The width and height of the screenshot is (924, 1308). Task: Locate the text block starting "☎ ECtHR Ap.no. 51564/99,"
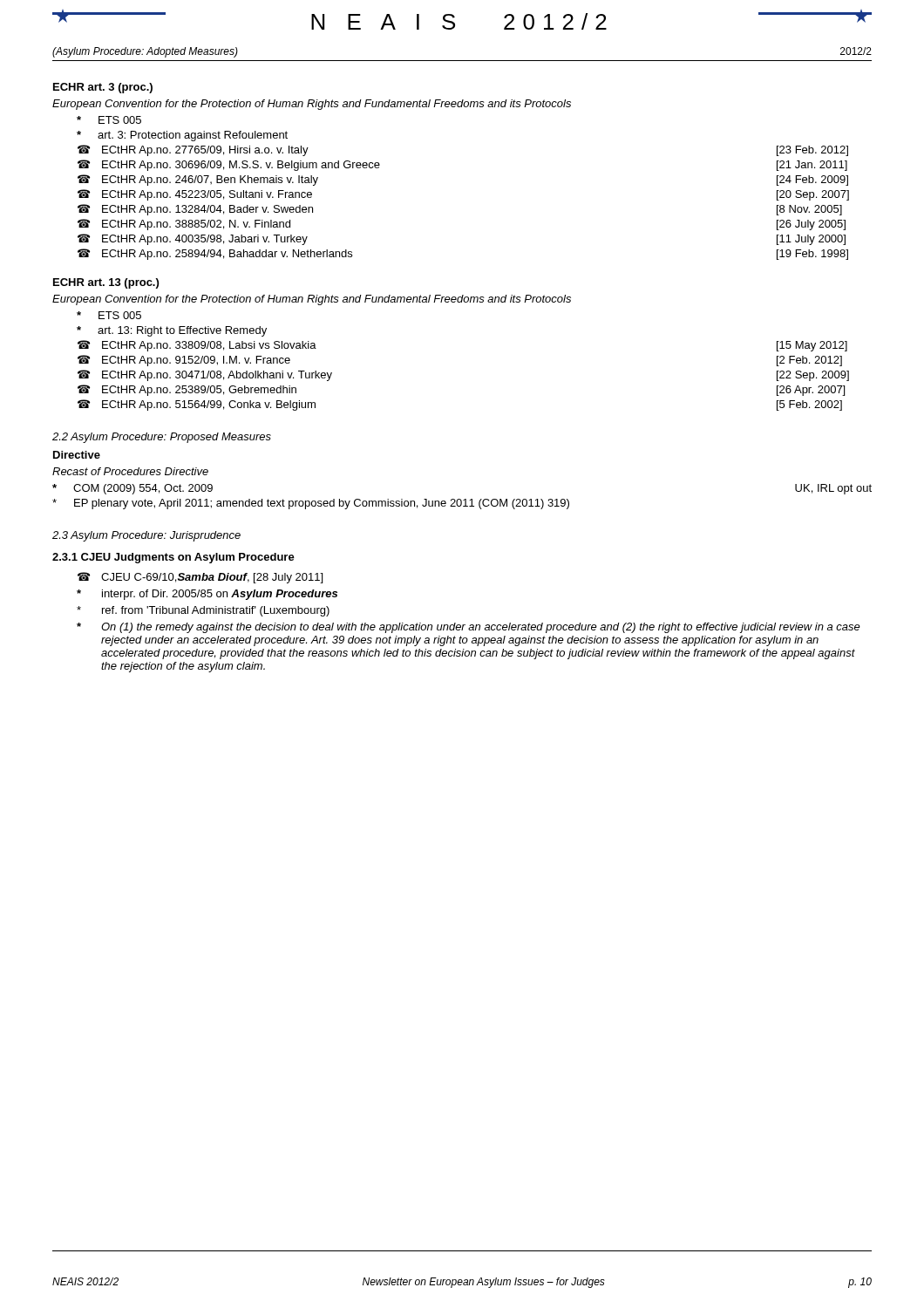point(204,405)
